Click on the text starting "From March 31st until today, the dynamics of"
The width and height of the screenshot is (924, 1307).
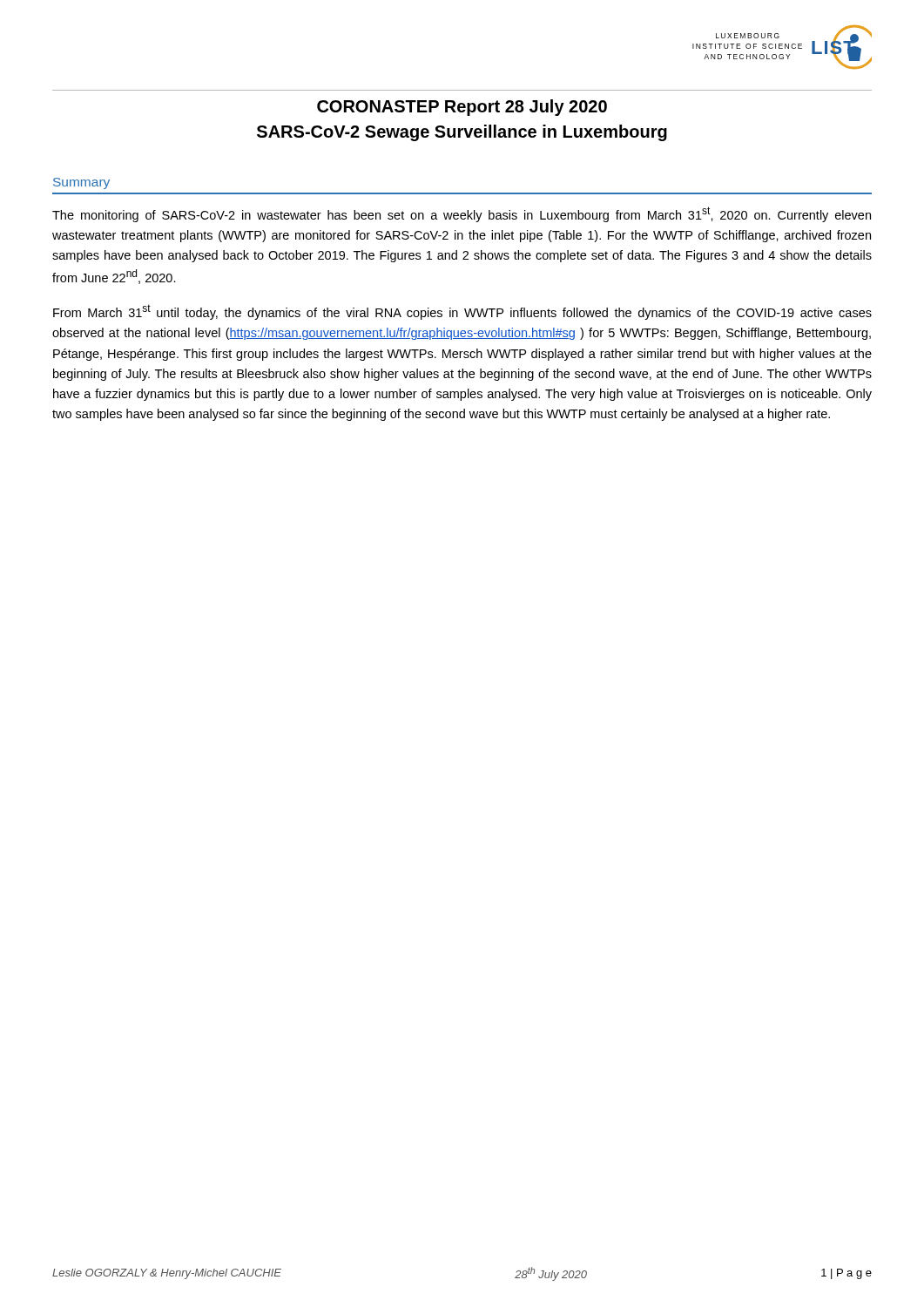coord(462,363)
